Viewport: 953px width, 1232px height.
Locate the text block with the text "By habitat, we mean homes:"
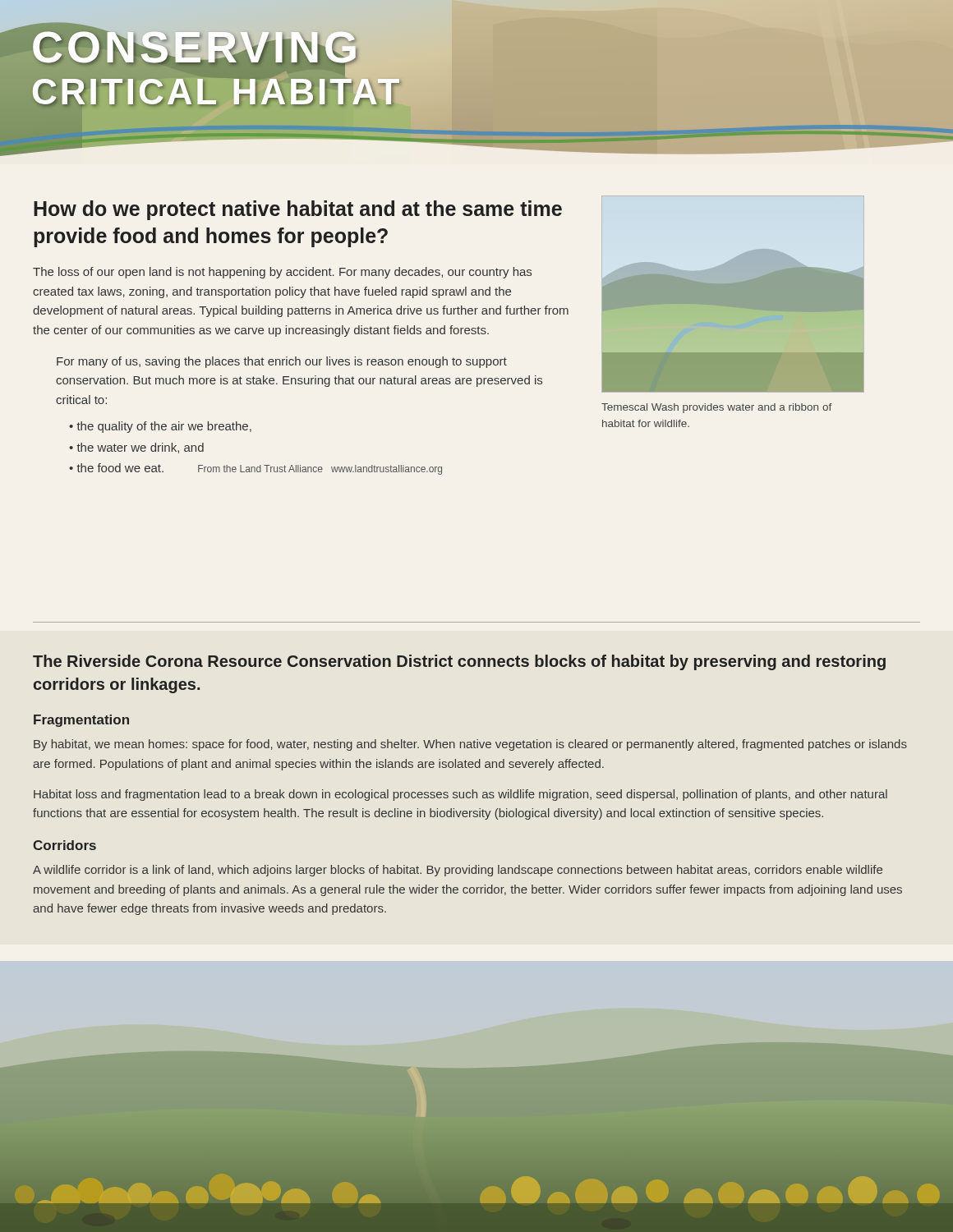pos(470,754)
